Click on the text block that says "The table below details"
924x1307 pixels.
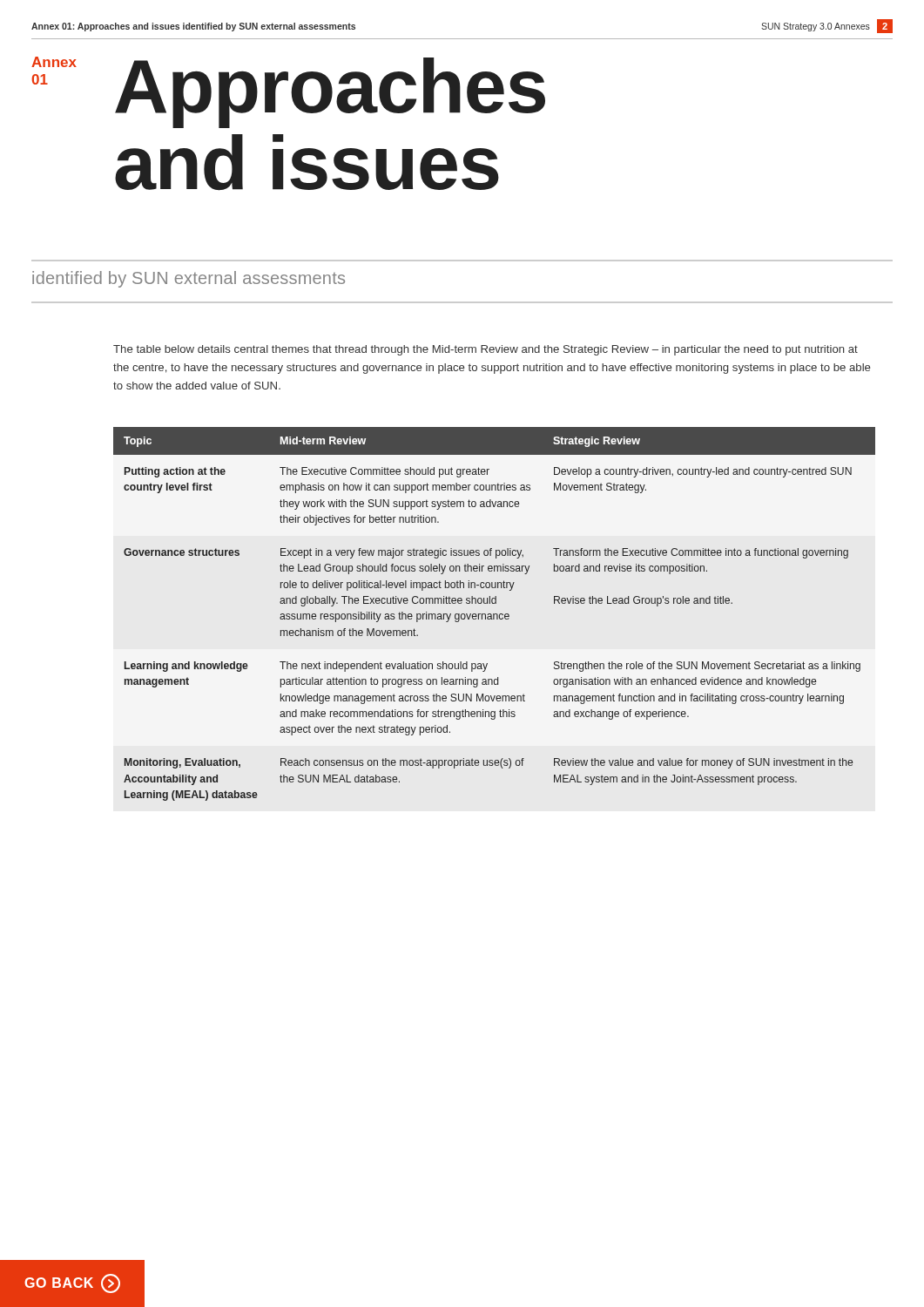point(492,367)
